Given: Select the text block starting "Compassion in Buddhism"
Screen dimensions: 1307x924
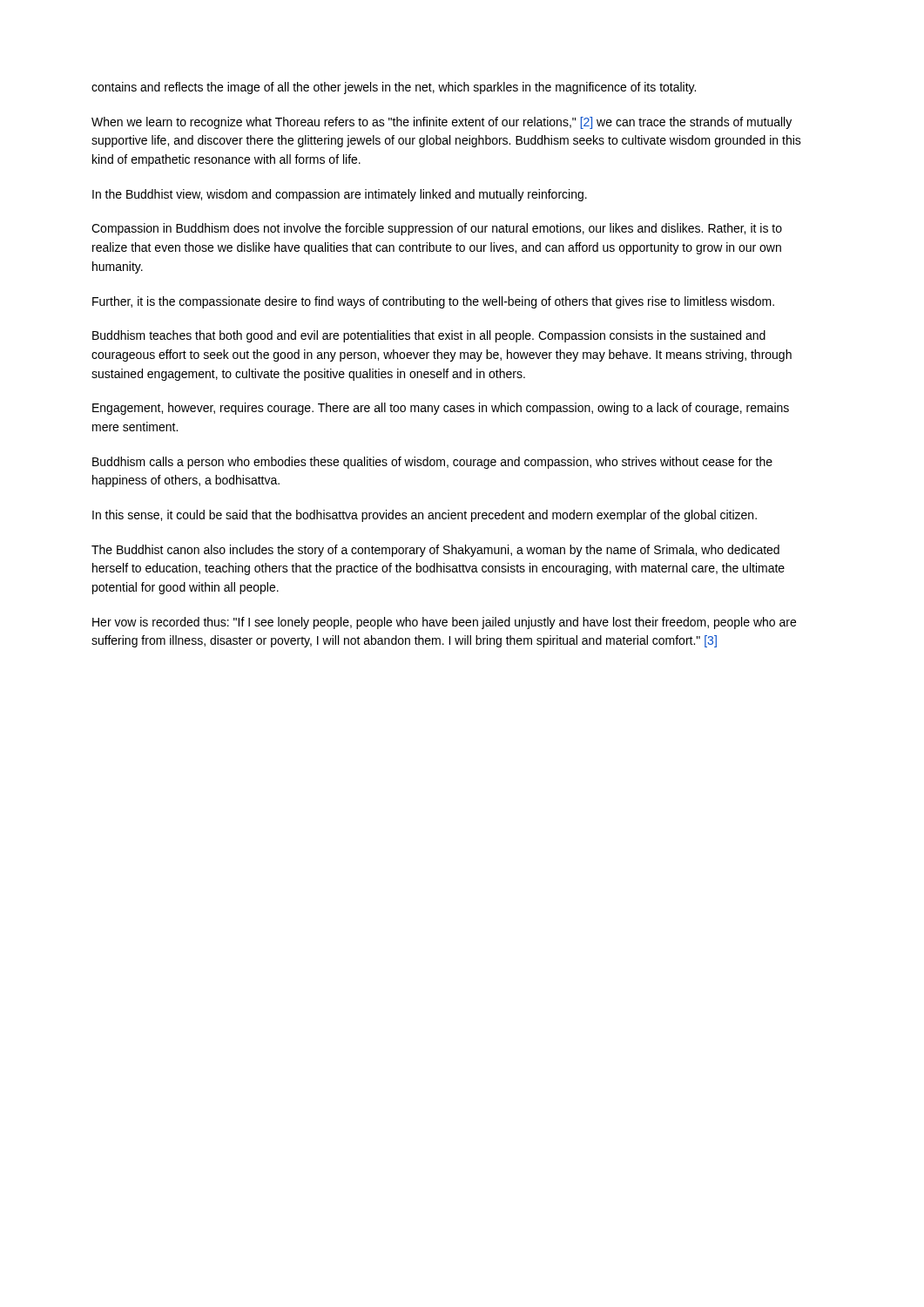Looking at the screenshot, I should (437, 248).
